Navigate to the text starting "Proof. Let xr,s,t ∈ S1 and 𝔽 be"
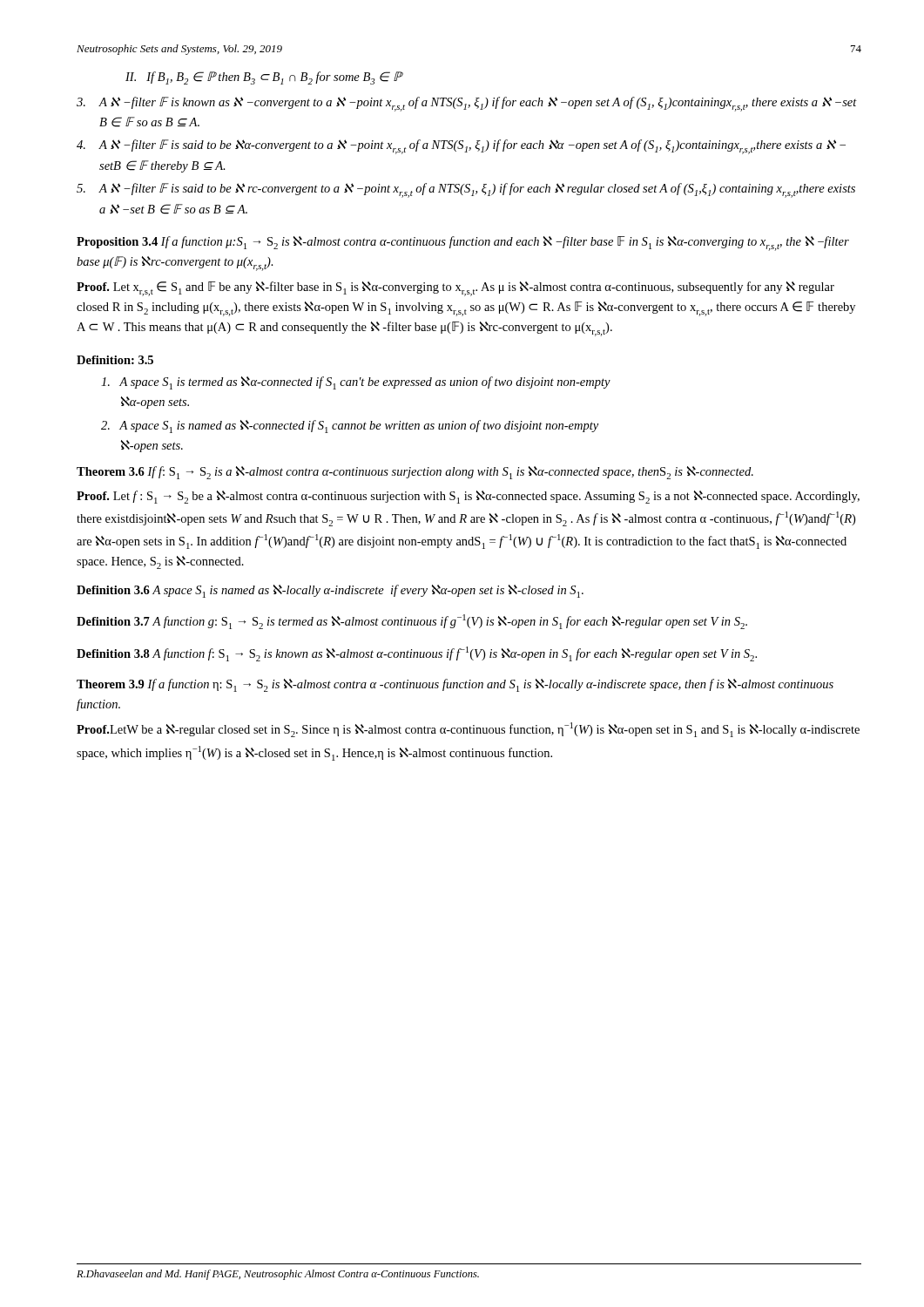This screenshot has width=924, height=1307. pos(466,308)
